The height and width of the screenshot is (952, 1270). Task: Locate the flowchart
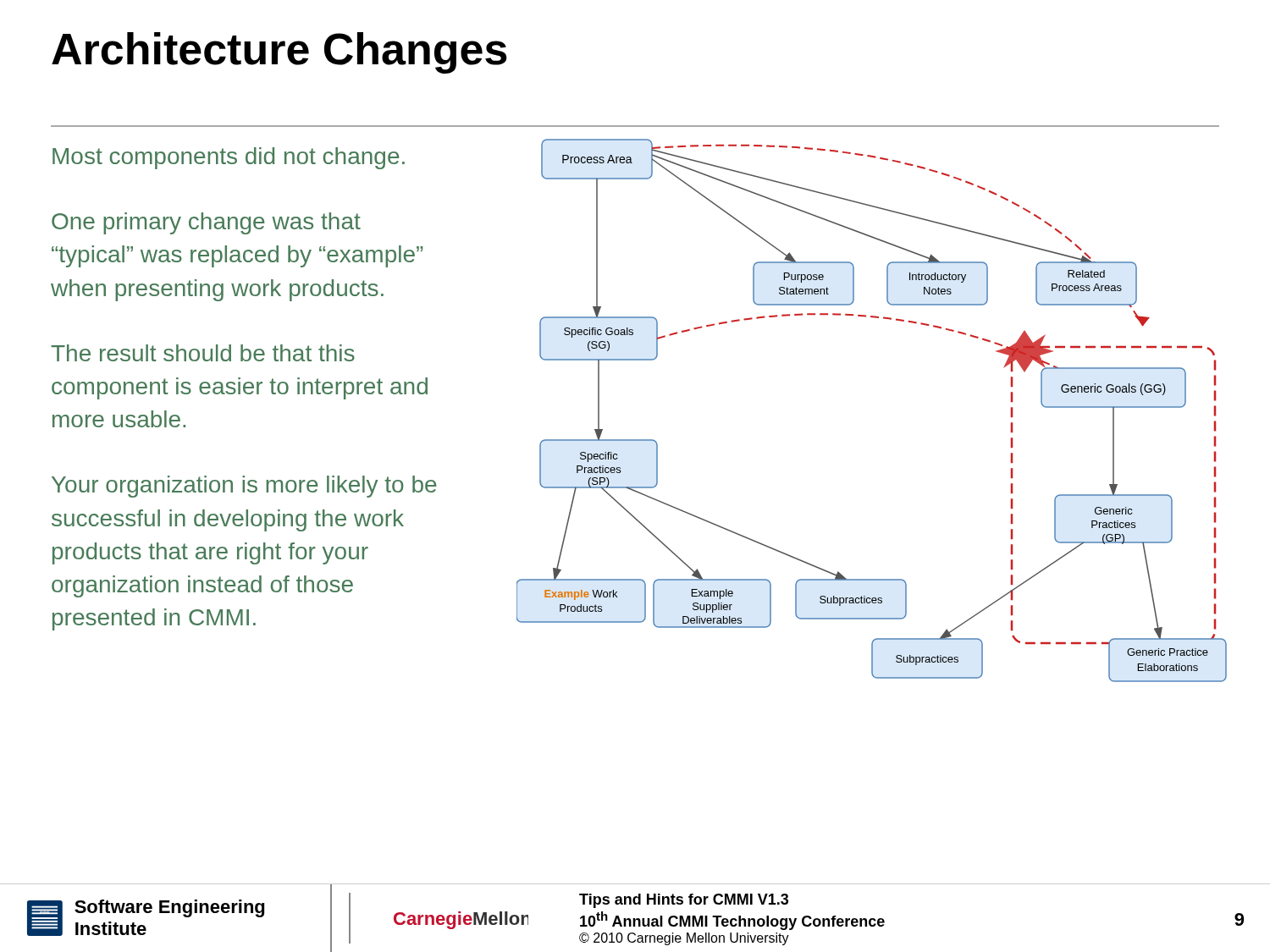tap(876, 453)
